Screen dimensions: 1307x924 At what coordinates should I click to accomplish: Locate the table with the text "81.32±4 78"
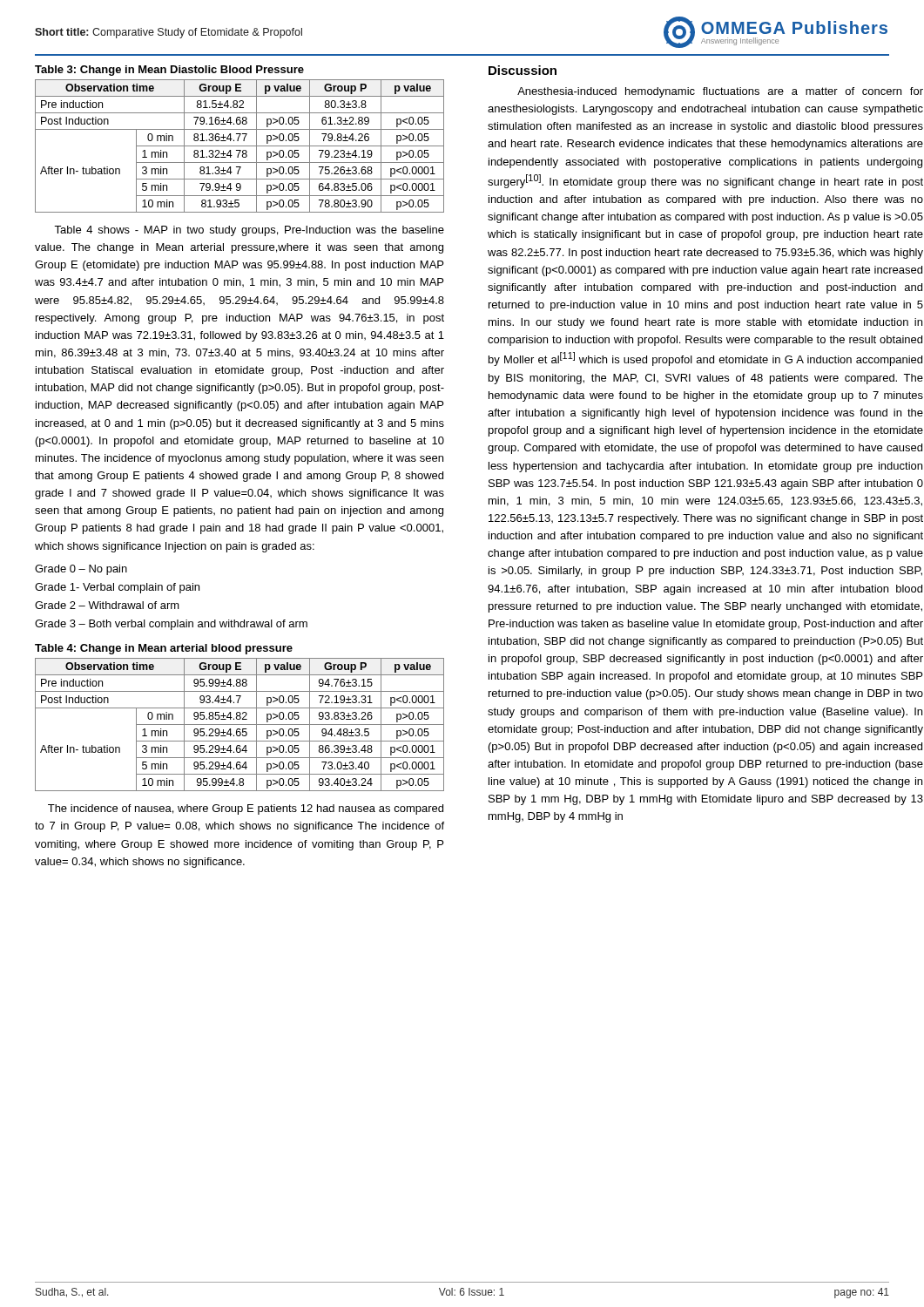tap(240, 146)
